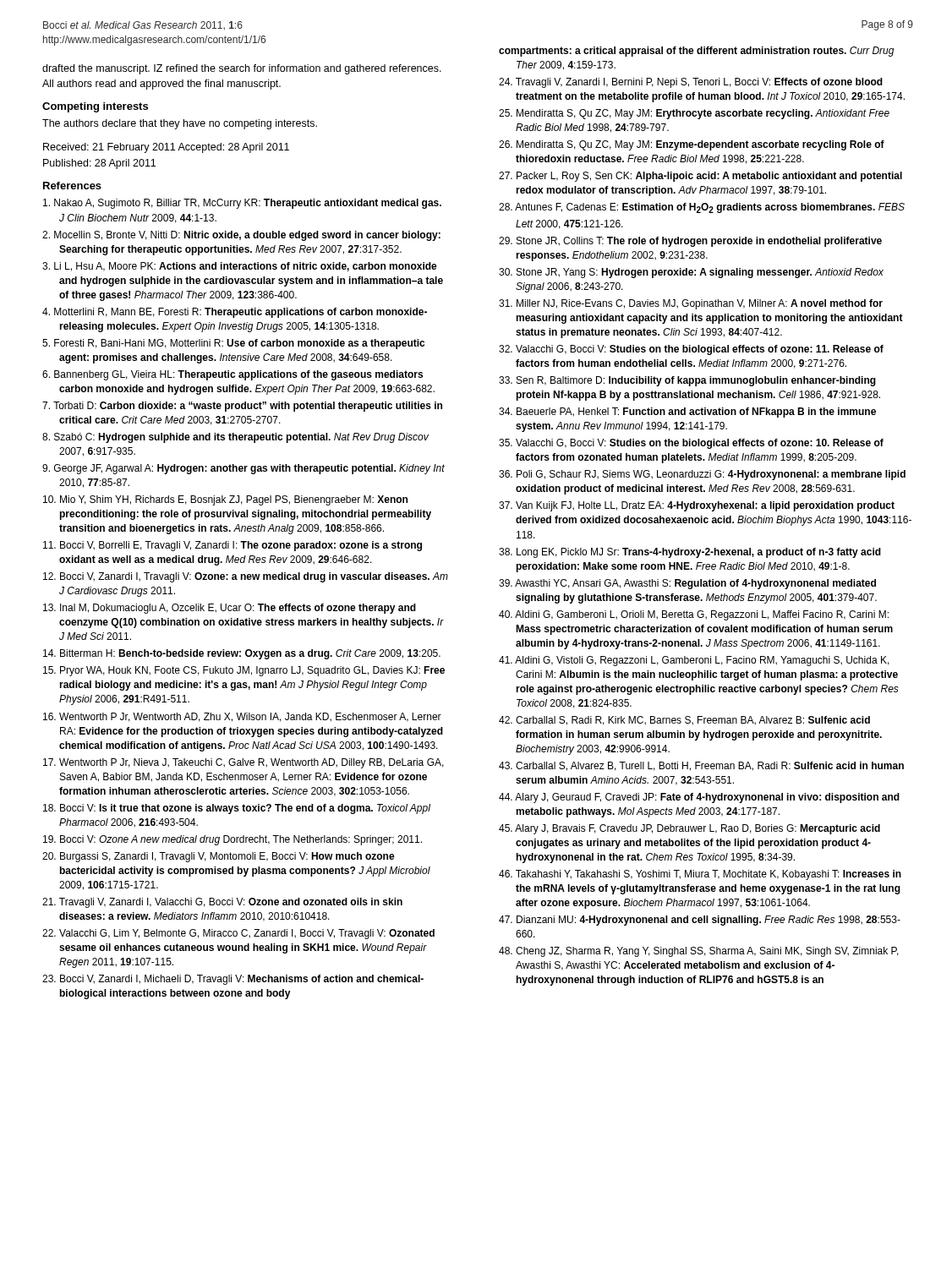Click on the list item that reads "38. Long EK, Picklo MJ Sr:"
952x1268 pixels.
coord(690,559)
